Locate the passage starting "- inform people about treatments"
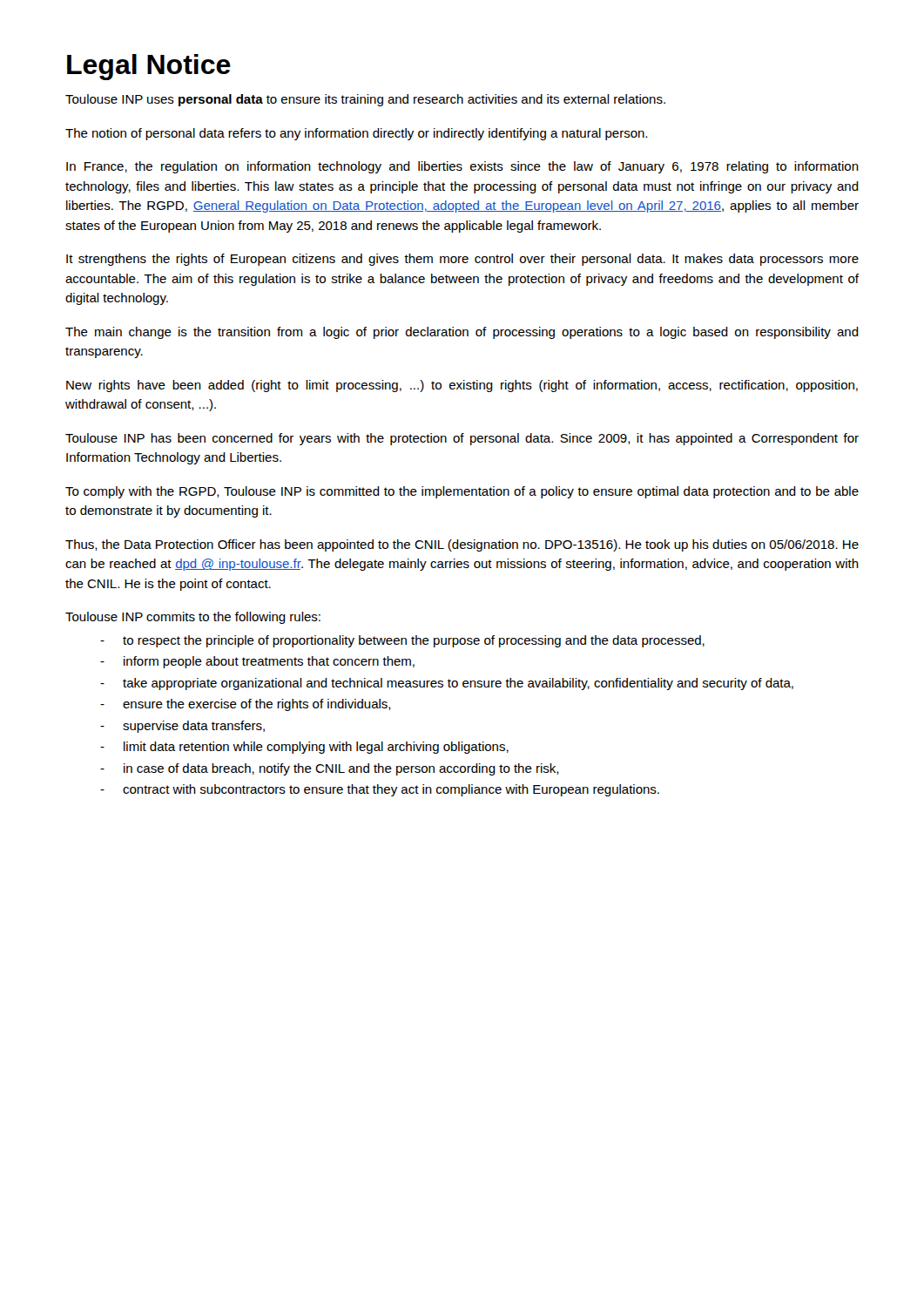This screenshot has width=924, height=1307. [257, 662]
